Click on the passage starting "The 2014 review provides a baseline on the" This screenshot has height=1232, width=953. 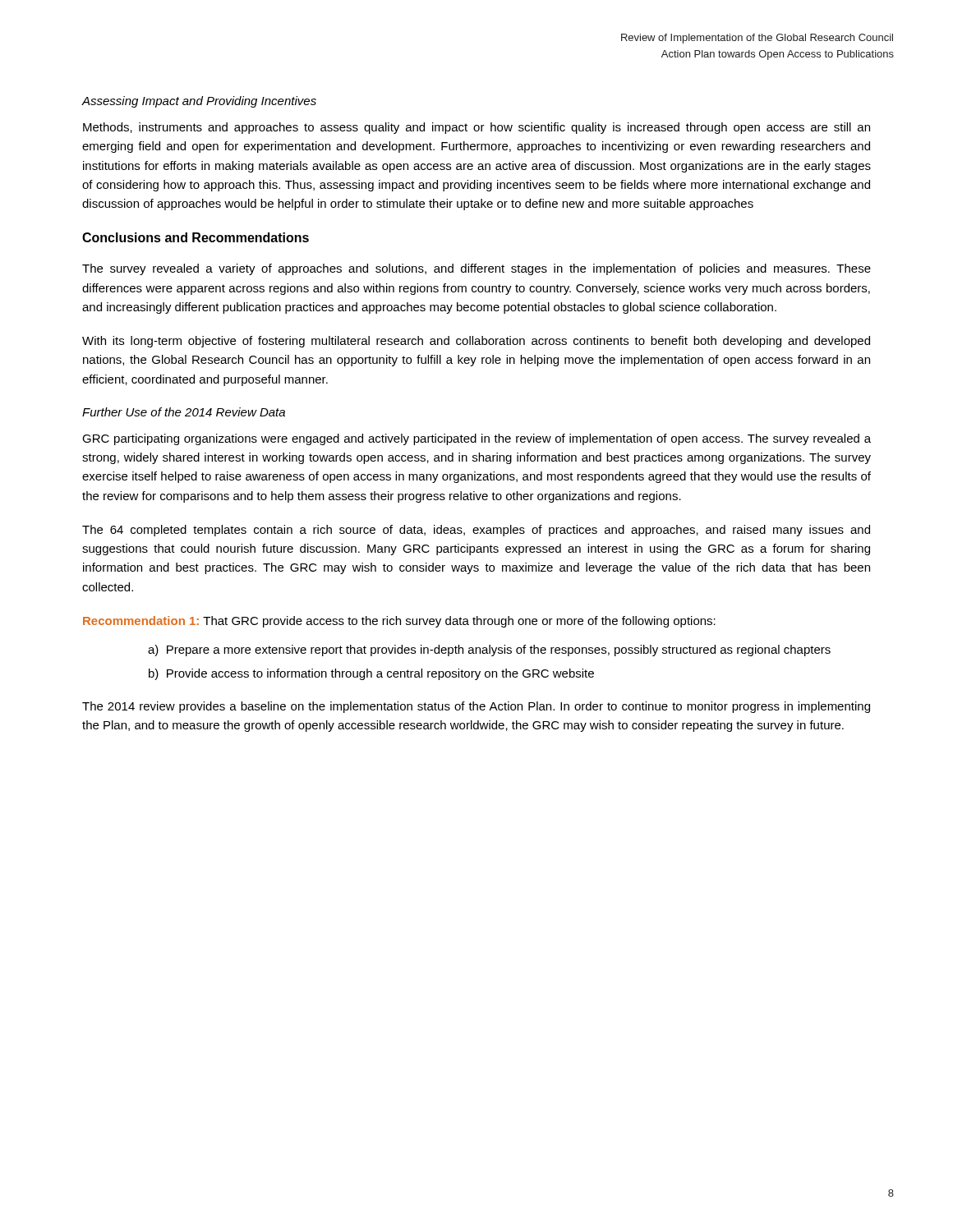coord(476,715)
